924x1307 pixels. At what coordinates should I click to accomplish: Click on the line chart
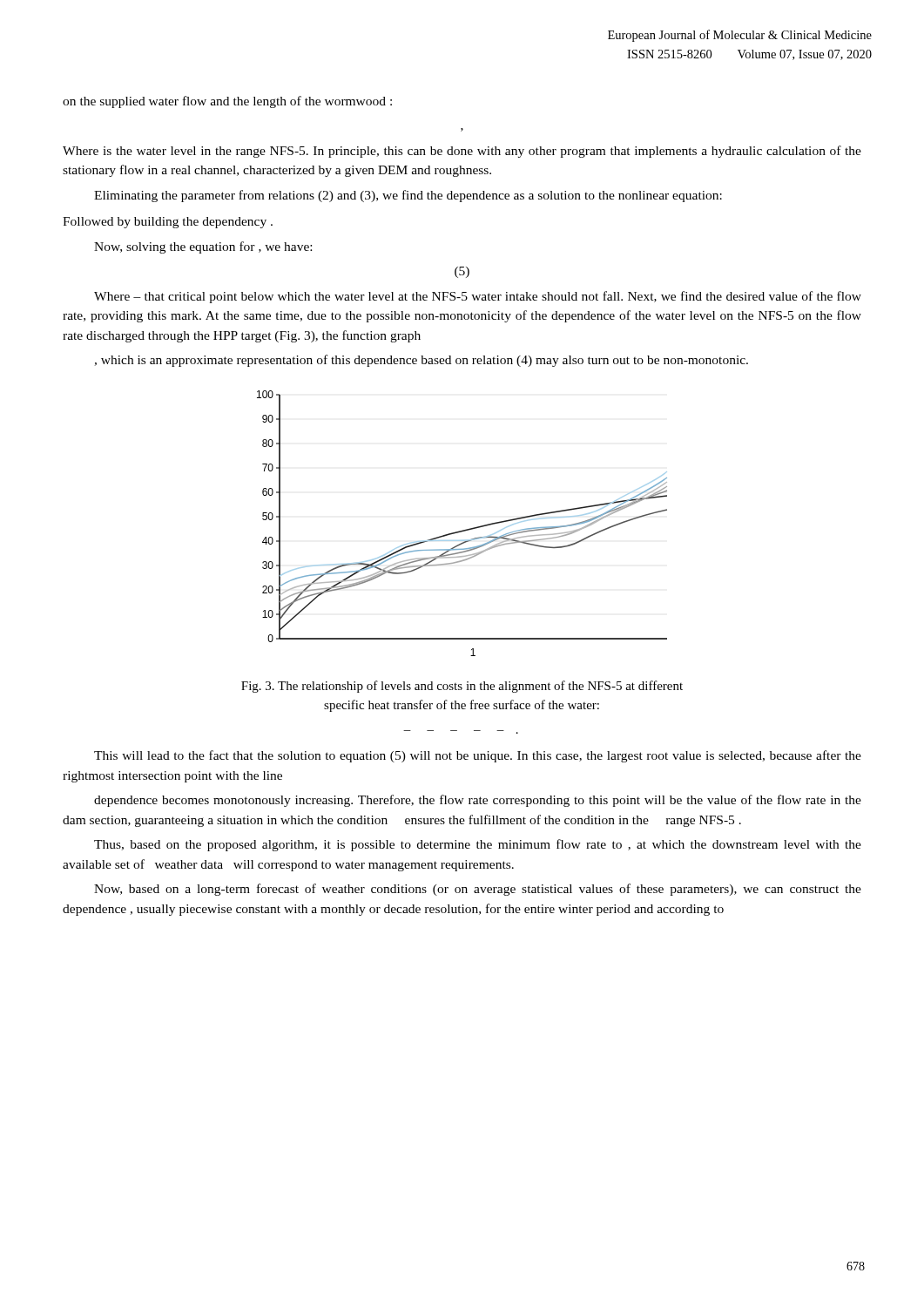(462, 528)
